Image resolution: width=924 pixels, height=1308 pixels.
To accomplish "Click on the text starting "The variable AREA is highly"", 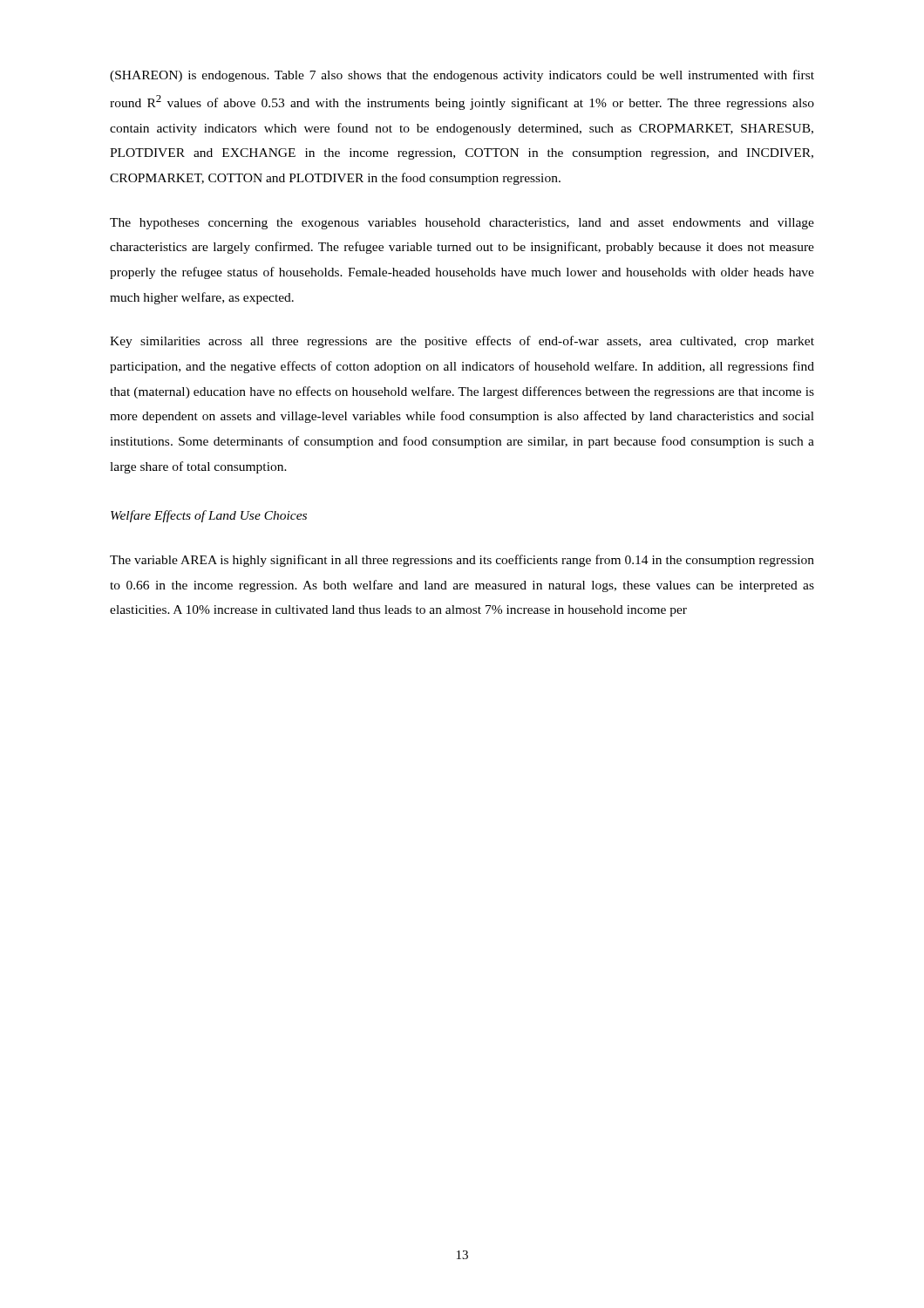I will [x=462, y=584].
